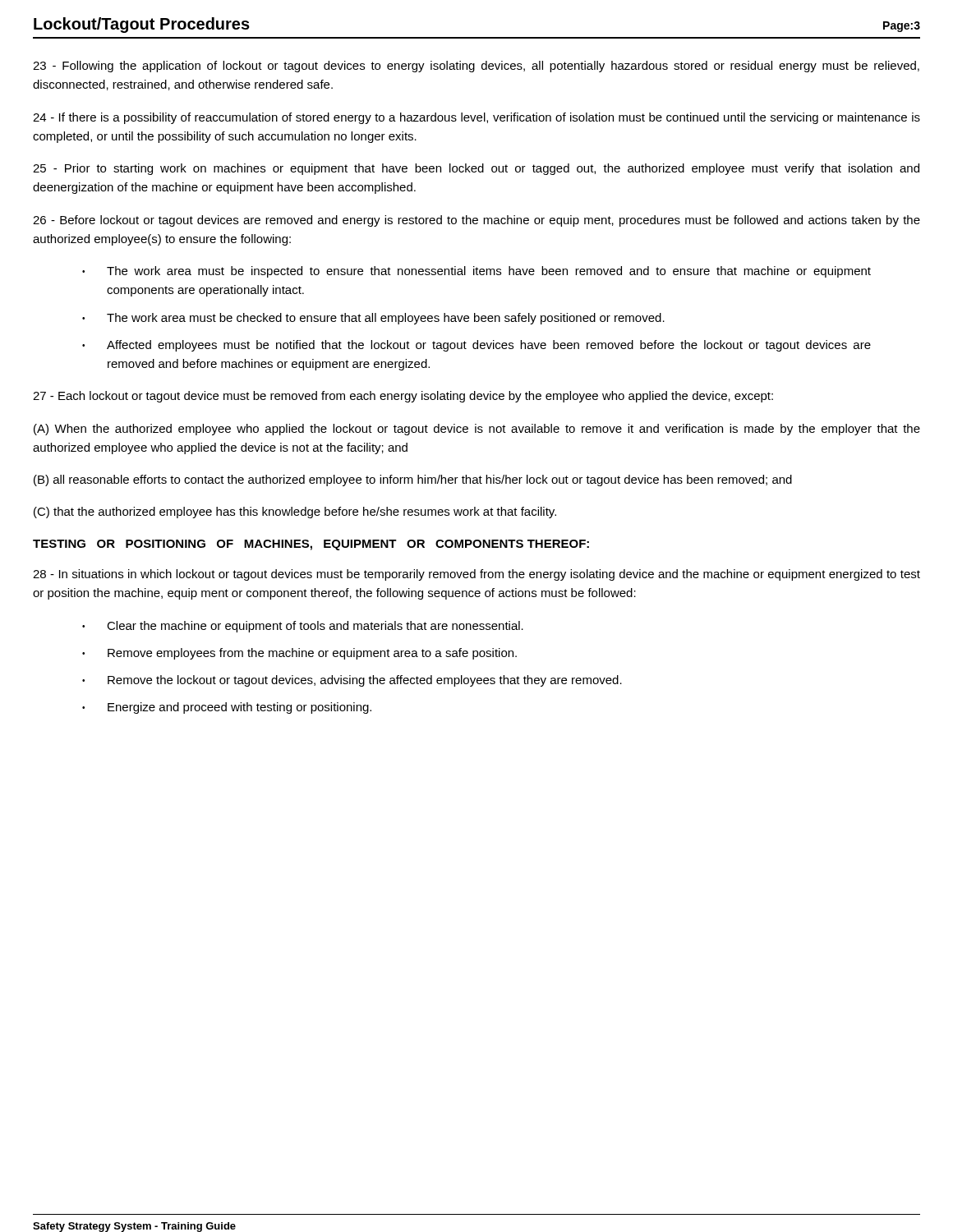This screenshot has height=1232, width=953.
Task: Click on the text block starting "27 - Each lockout"
Action: 403,396
